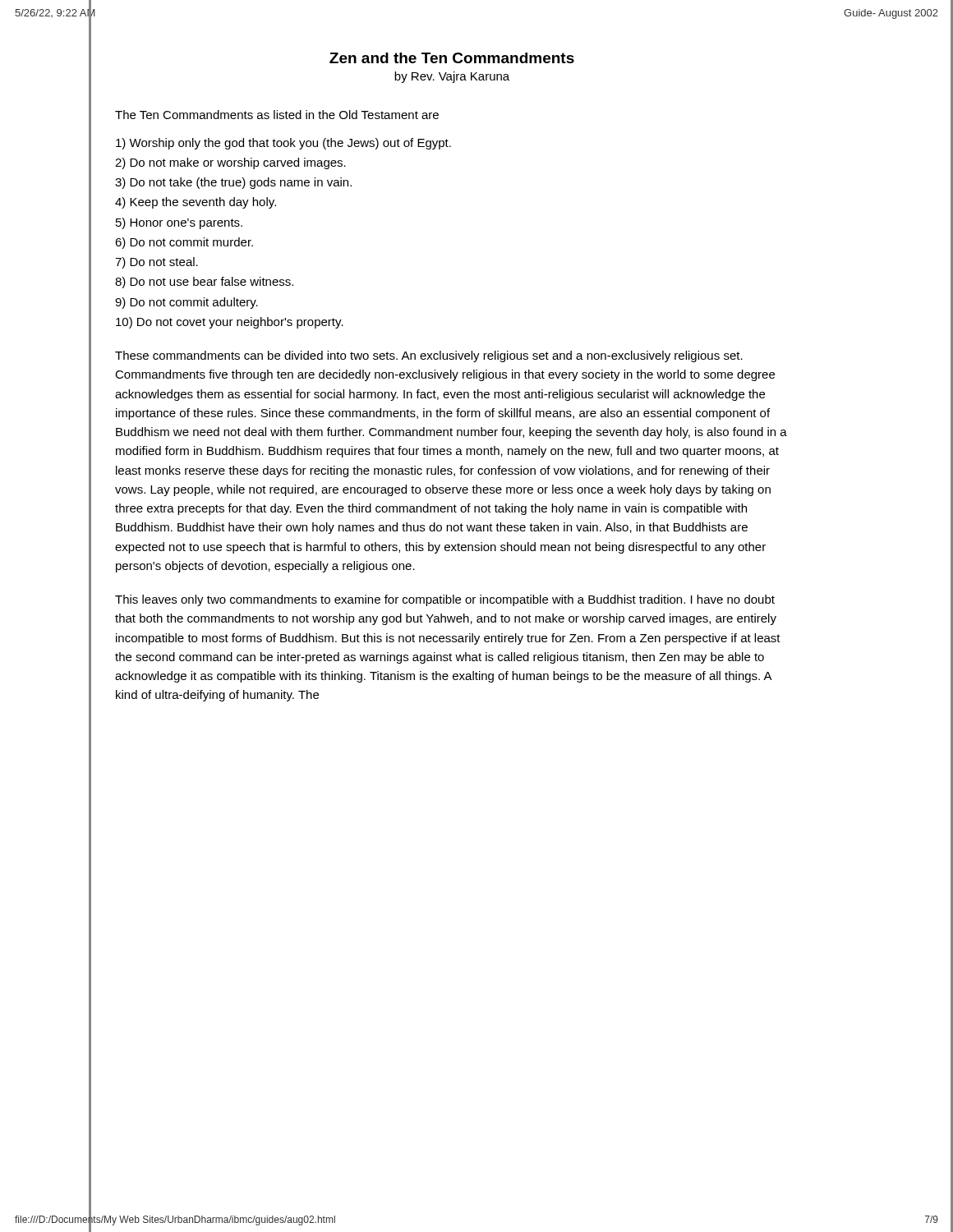Find the list item that says "7) Do not steal."

(x=157, y=262)
